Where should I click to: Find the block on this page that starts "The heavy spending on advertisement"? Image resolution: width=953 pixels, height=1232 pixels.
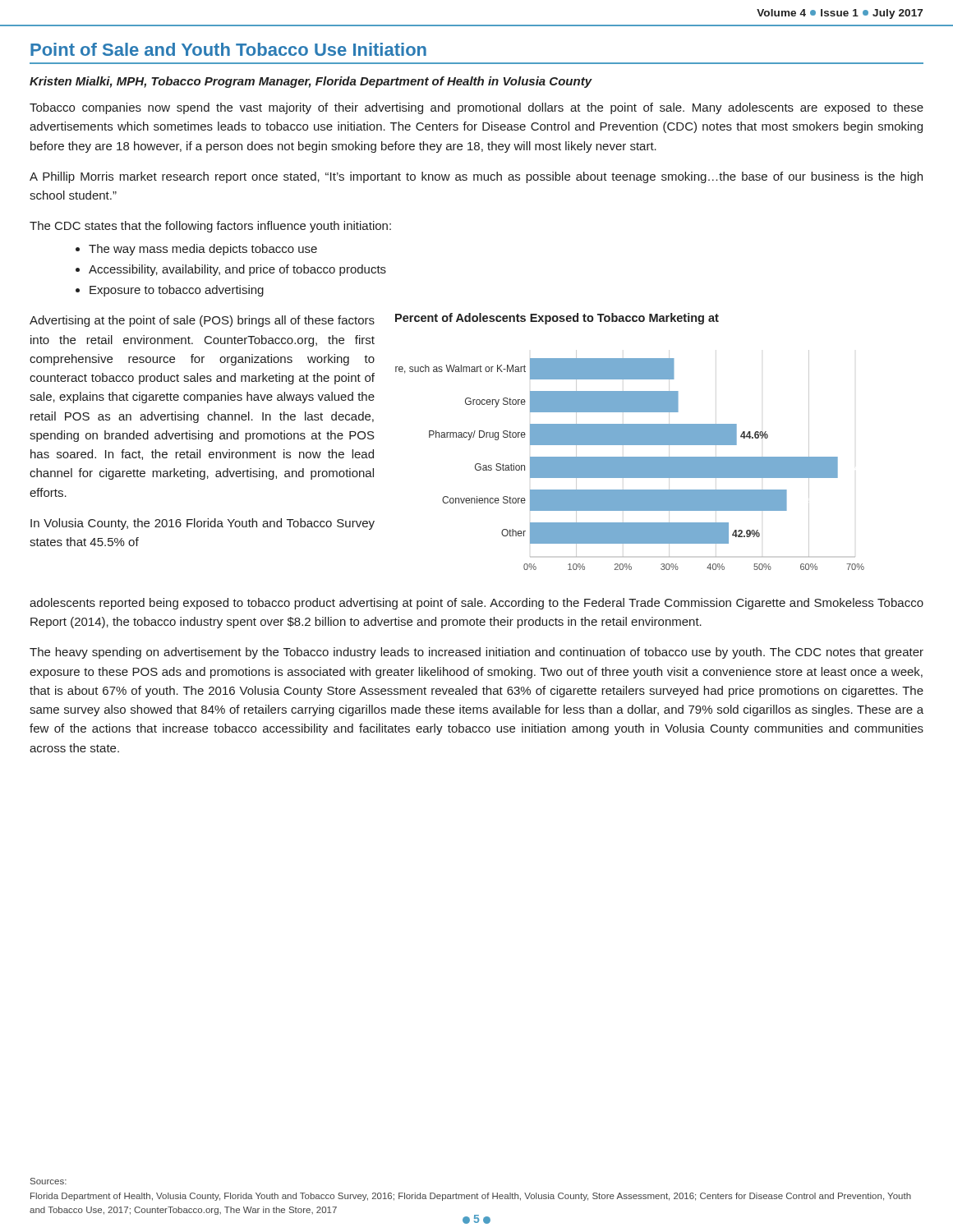476,700
